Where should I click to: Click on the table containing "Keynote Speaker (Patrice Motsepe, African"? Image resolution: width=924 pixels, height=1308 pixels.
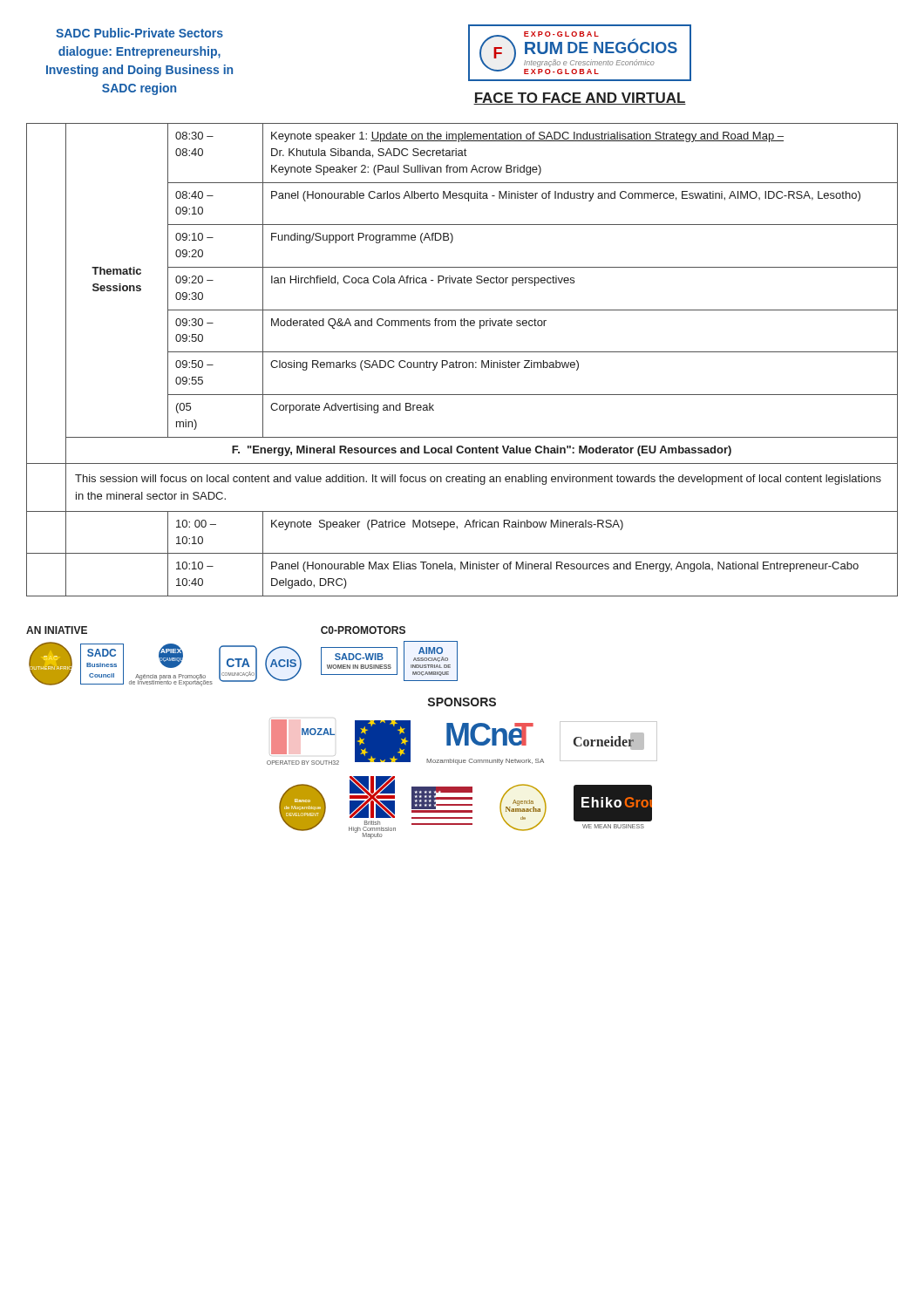(462, 360)
